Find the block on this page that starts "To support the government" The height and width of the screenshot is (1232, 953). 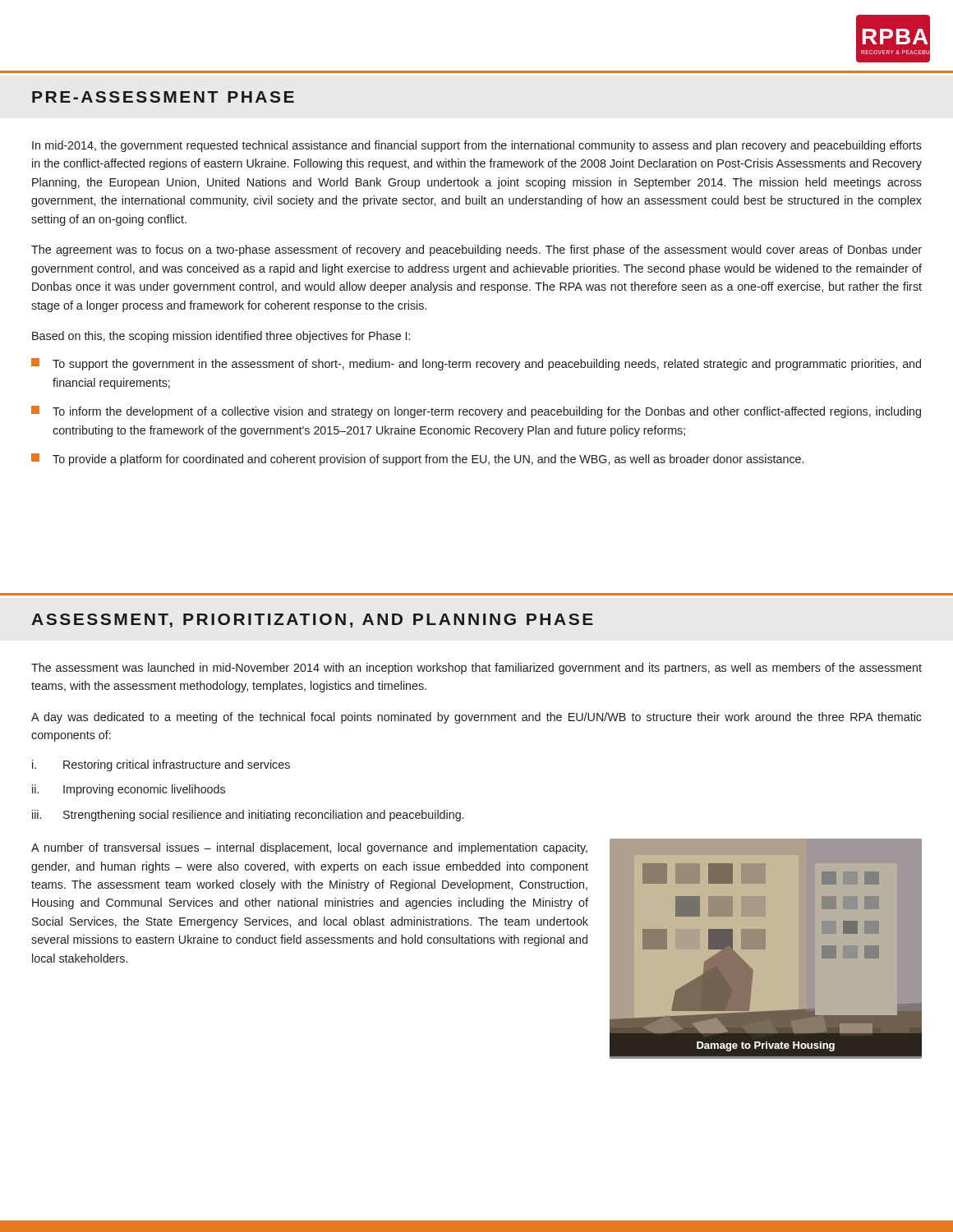(476, 374)
